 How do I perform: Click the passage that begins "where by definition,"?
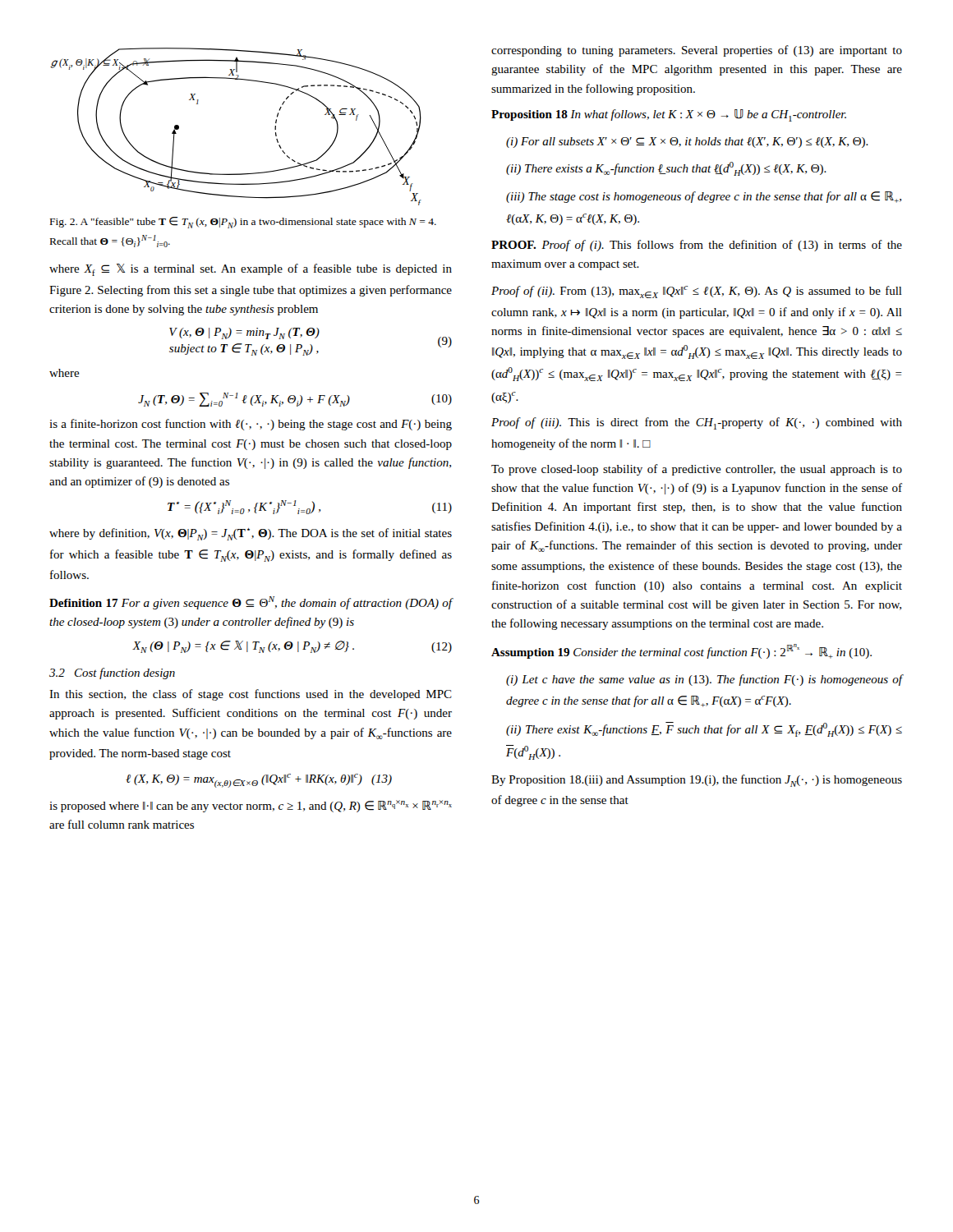251,554
